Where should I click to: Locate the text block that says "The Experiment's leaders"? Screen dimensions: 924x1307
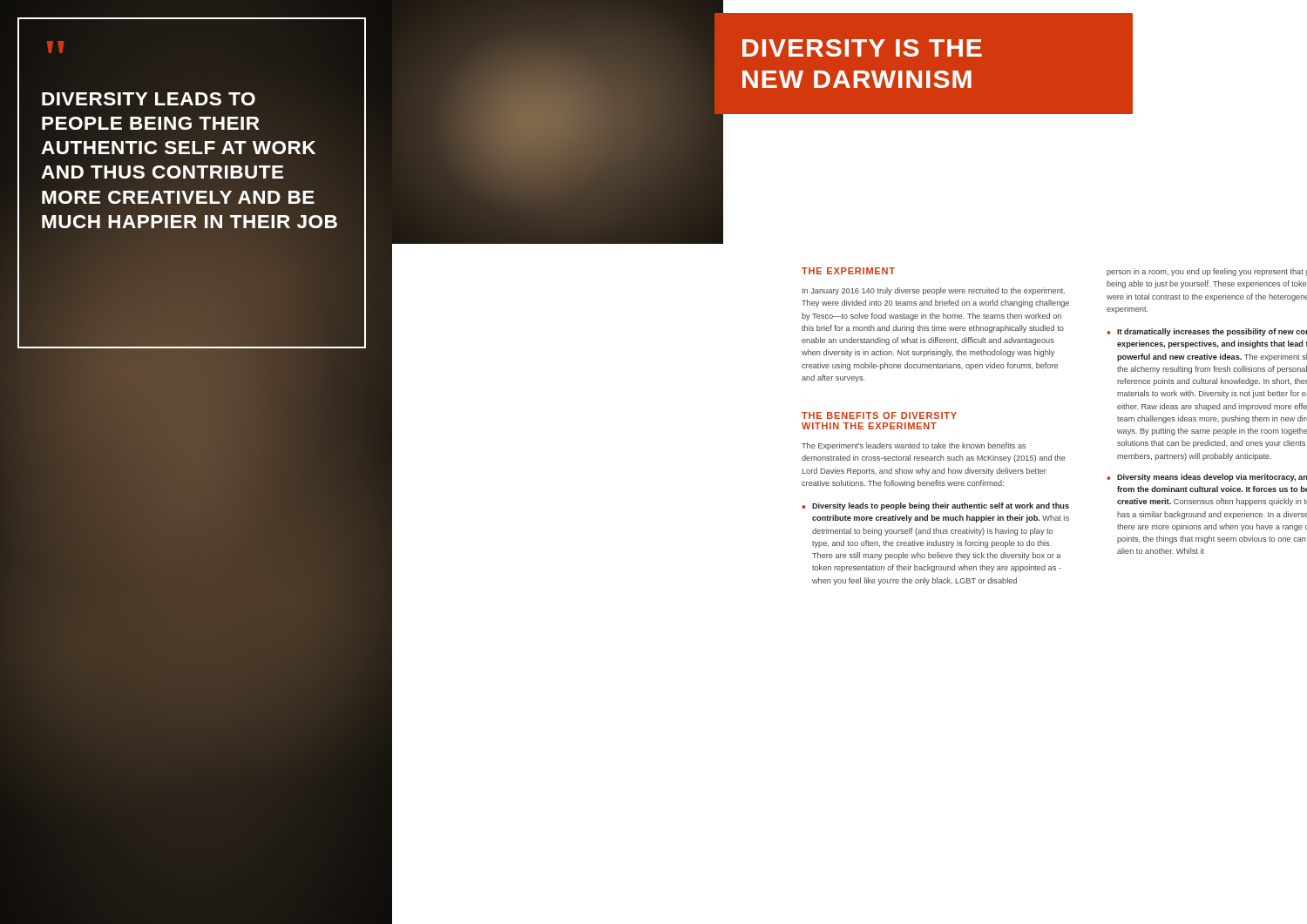pos(937,465)
